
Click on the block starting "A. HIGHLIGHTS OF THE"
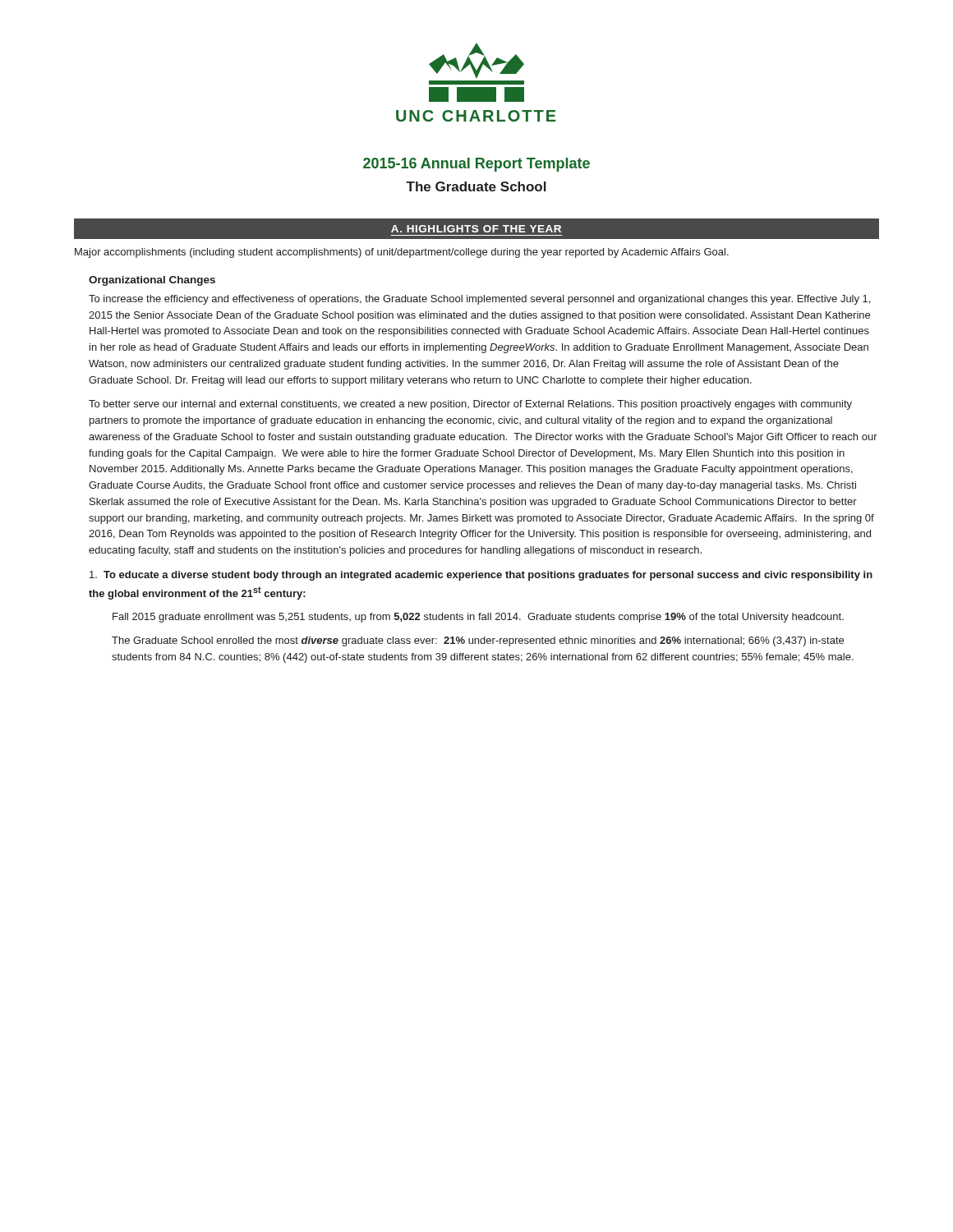(476, 229)
